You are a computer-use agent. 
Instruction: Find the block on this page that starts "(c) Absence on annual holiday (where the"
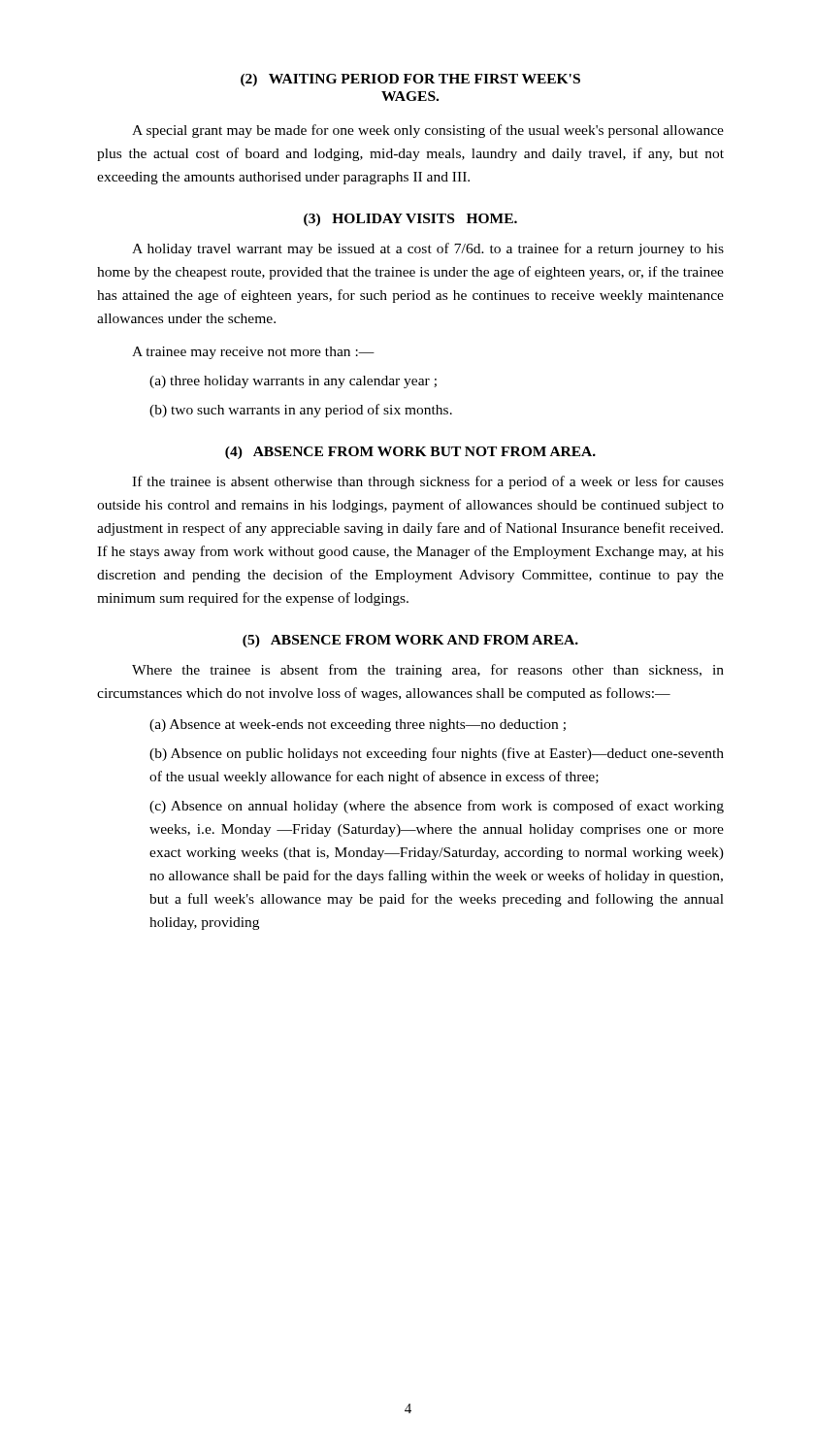(437, 864)
